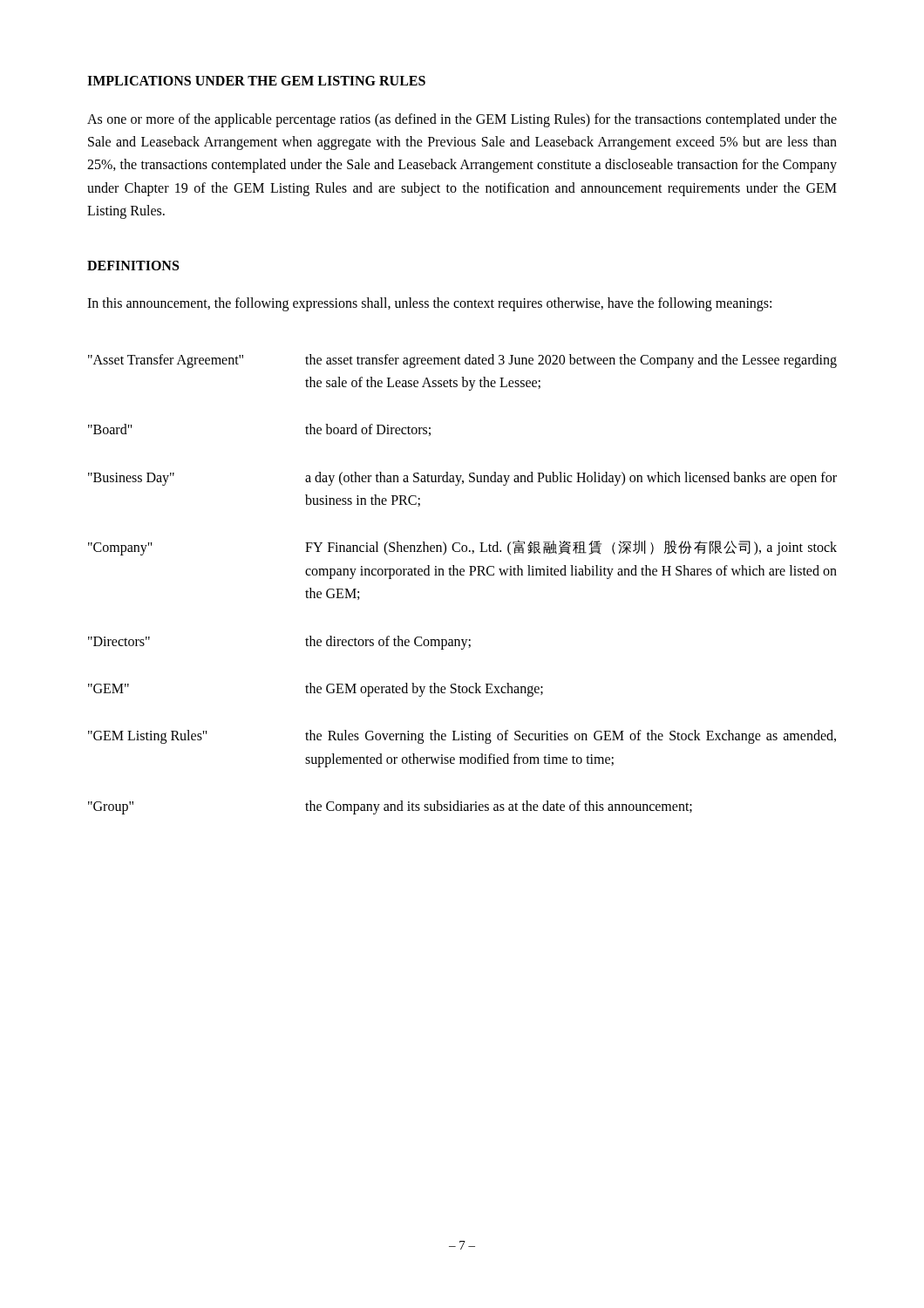924x1308 pixels.
Task: Click on the text block that reads "As one or more of the applicable"
Action: 462,165
